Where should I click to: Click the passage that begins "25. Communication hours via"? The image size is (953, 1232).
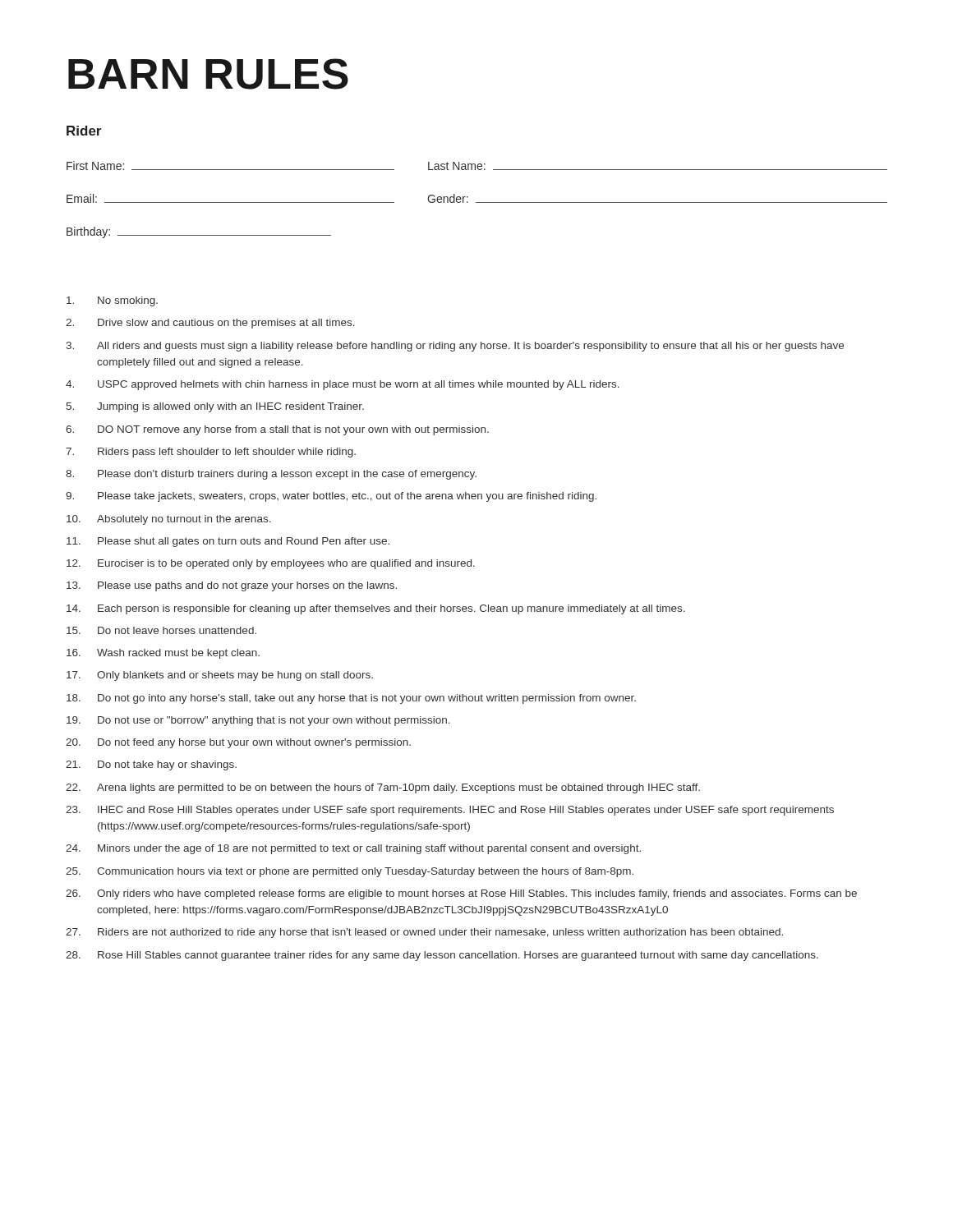pos(476,871)
